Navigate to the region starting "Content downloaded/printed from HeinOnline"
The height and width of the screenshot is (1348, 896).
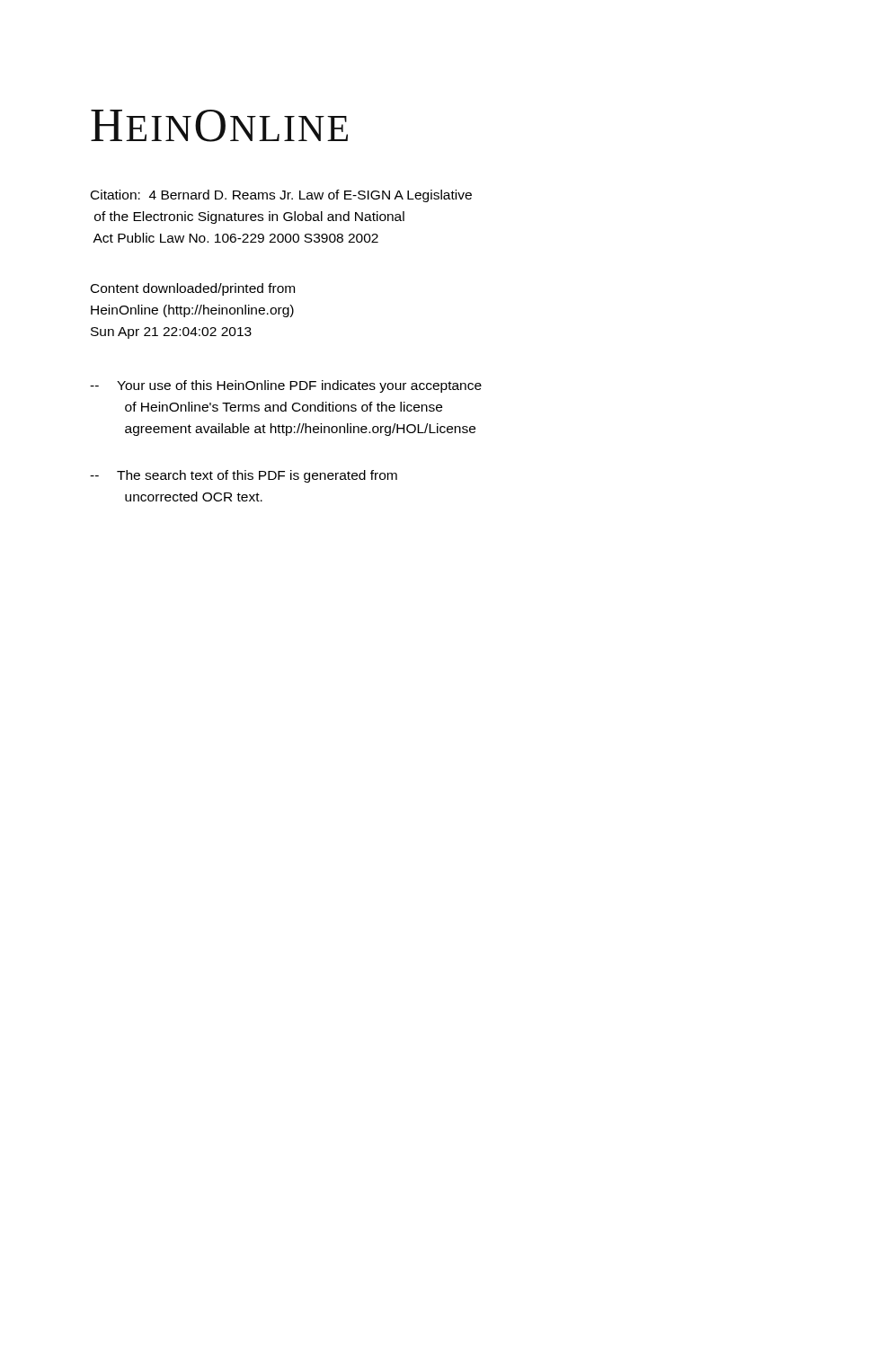pos(193,310)
